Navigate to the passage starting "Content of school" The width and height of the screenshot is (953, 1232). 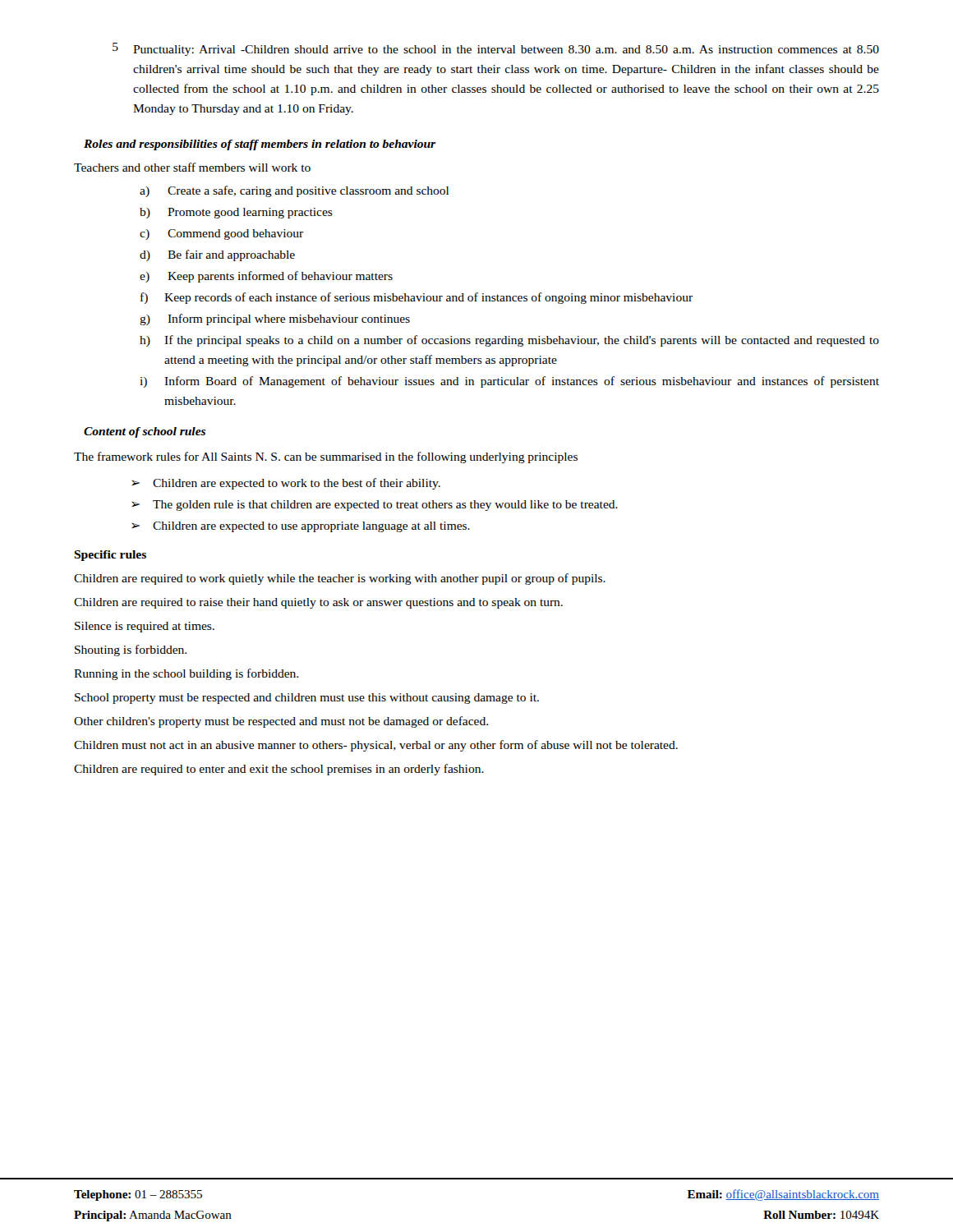coord(145,431)
